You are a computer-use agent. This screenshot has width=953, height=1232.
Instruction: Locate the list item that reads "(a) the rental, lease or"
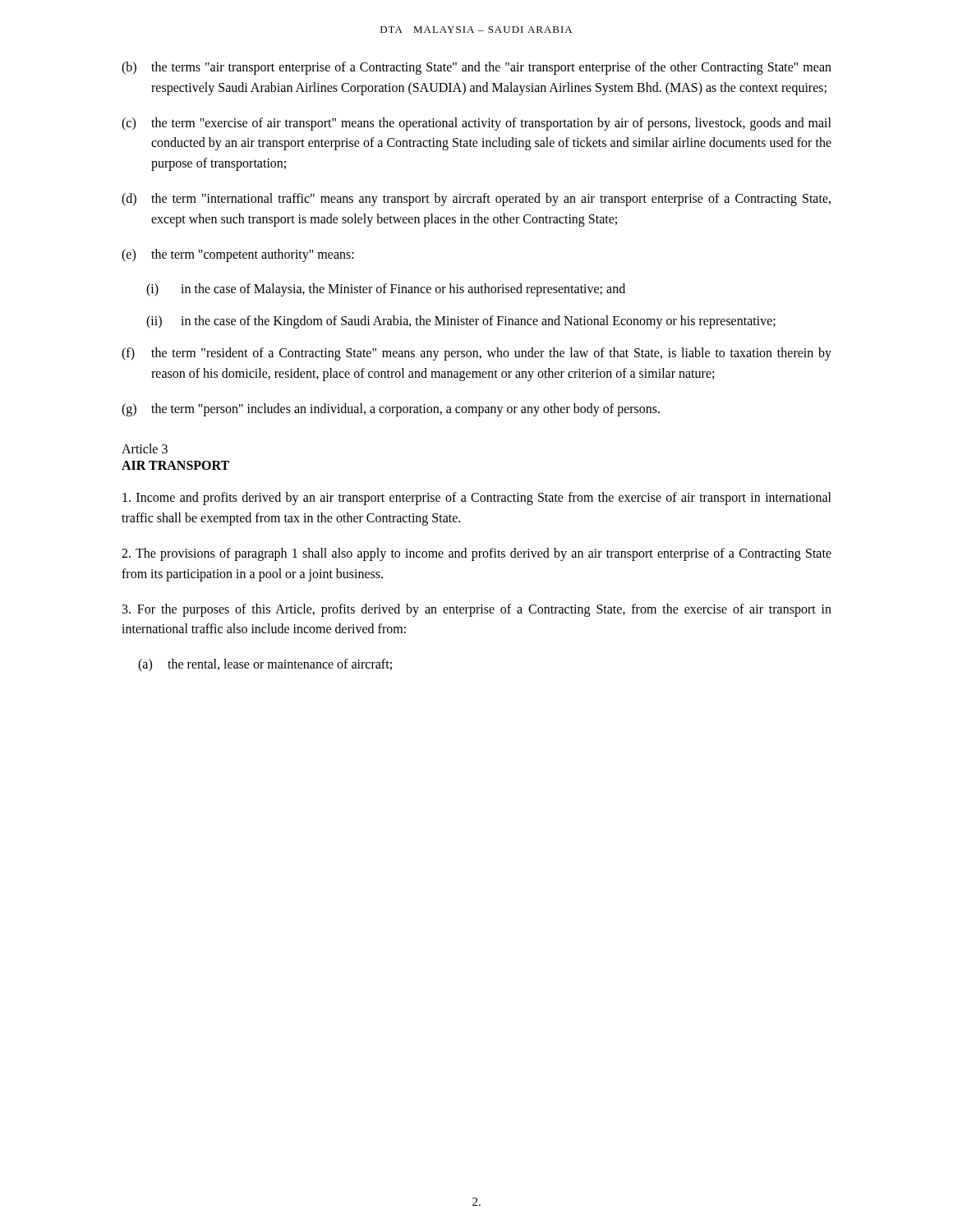pyautogui.click(x=265, y=665)
